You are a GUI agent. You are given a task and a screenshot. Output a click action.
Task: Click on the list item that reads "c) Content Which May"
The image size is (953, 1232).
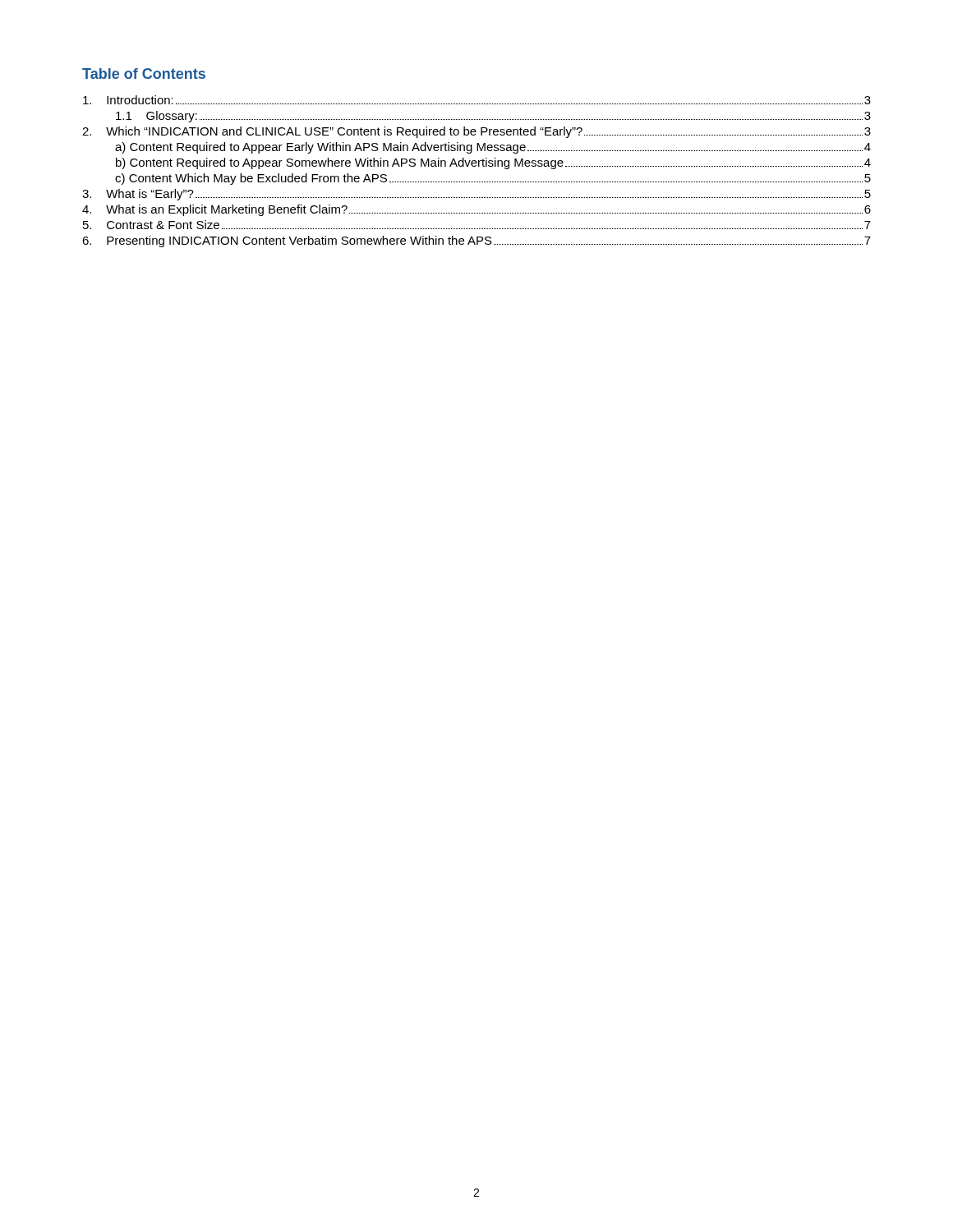[x=493, y=178]
